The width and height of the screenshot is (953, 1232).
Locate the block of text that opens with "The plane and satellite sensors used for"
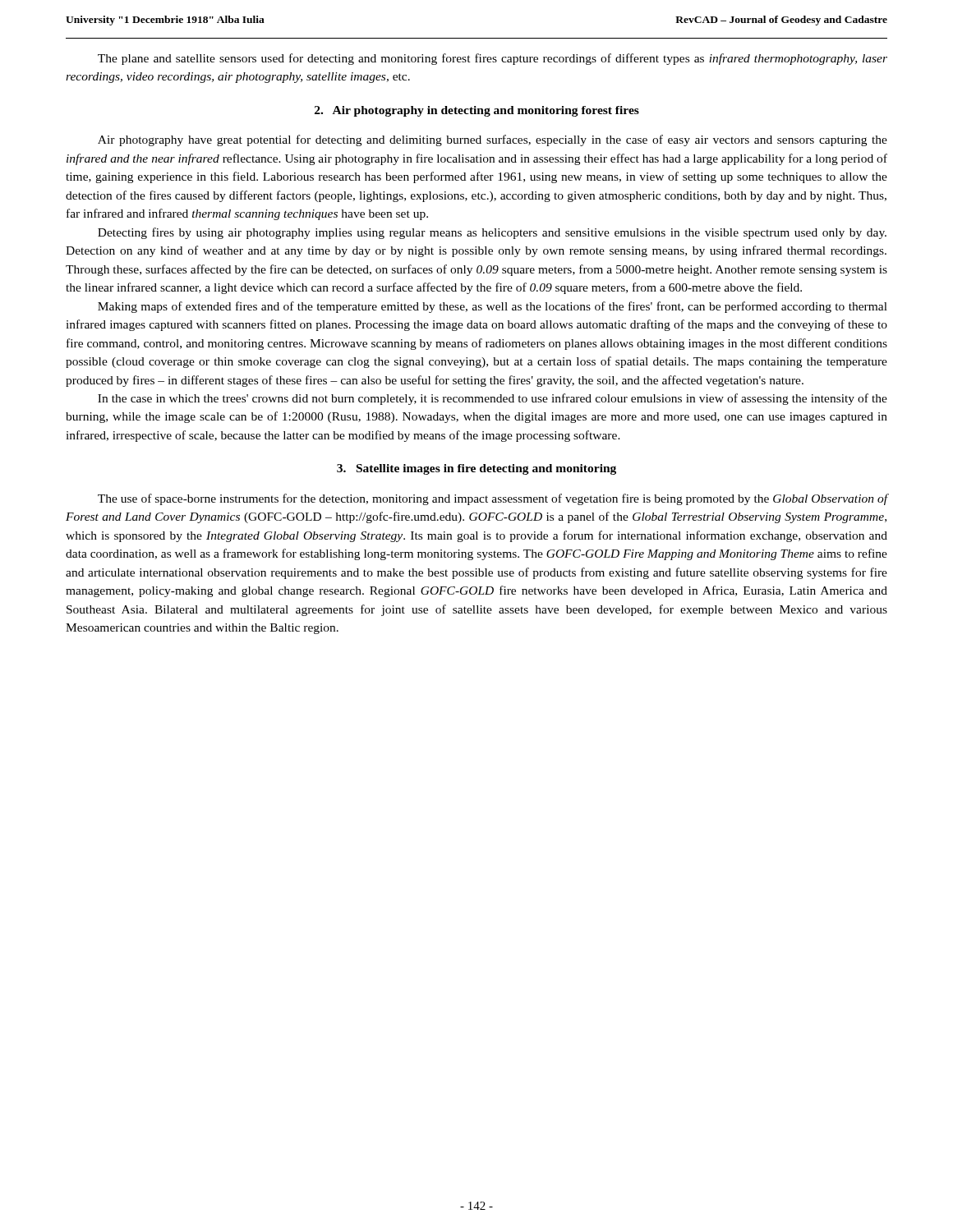(476, 68)
